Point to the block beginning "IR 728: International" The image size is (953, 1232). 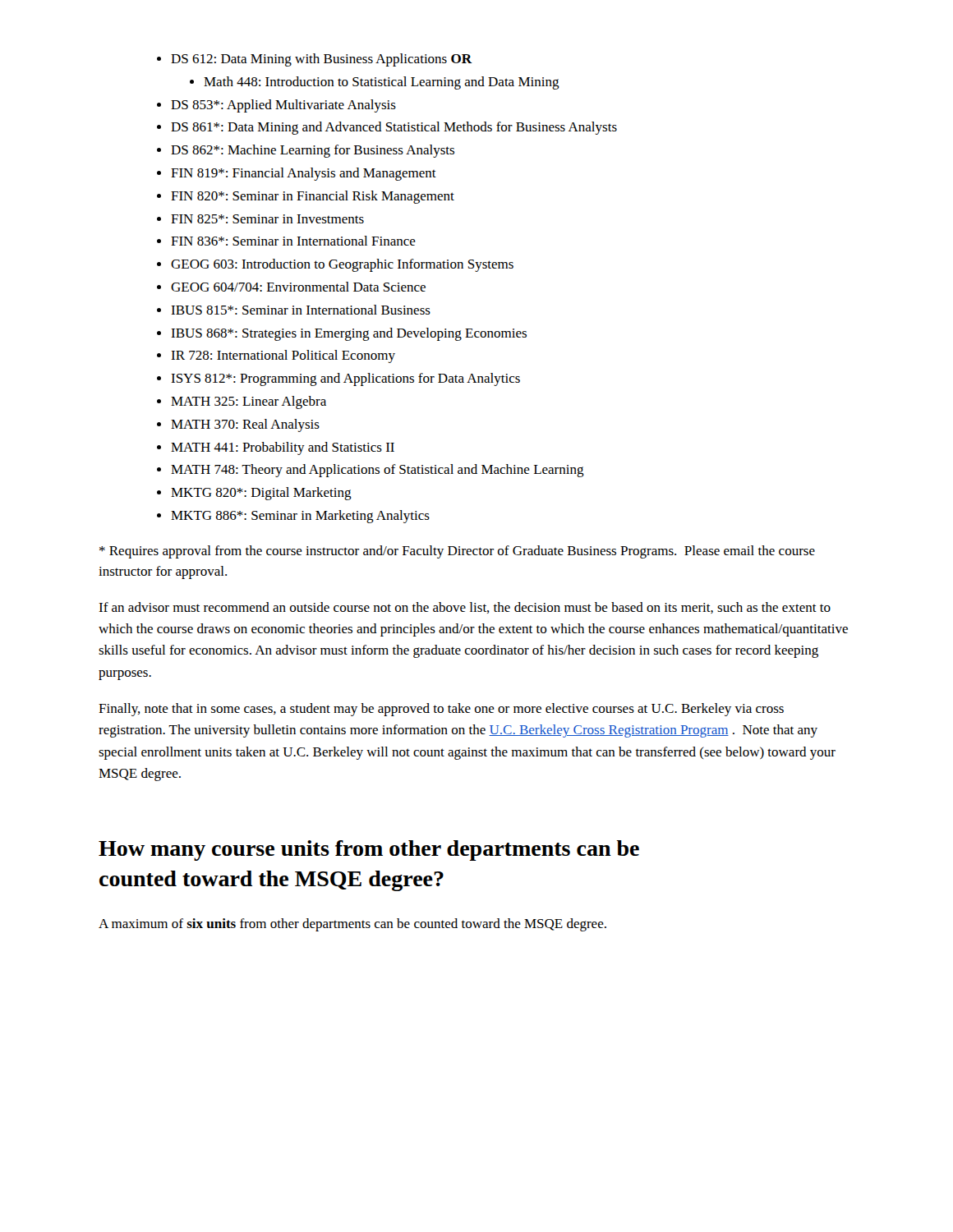point(283,355)
